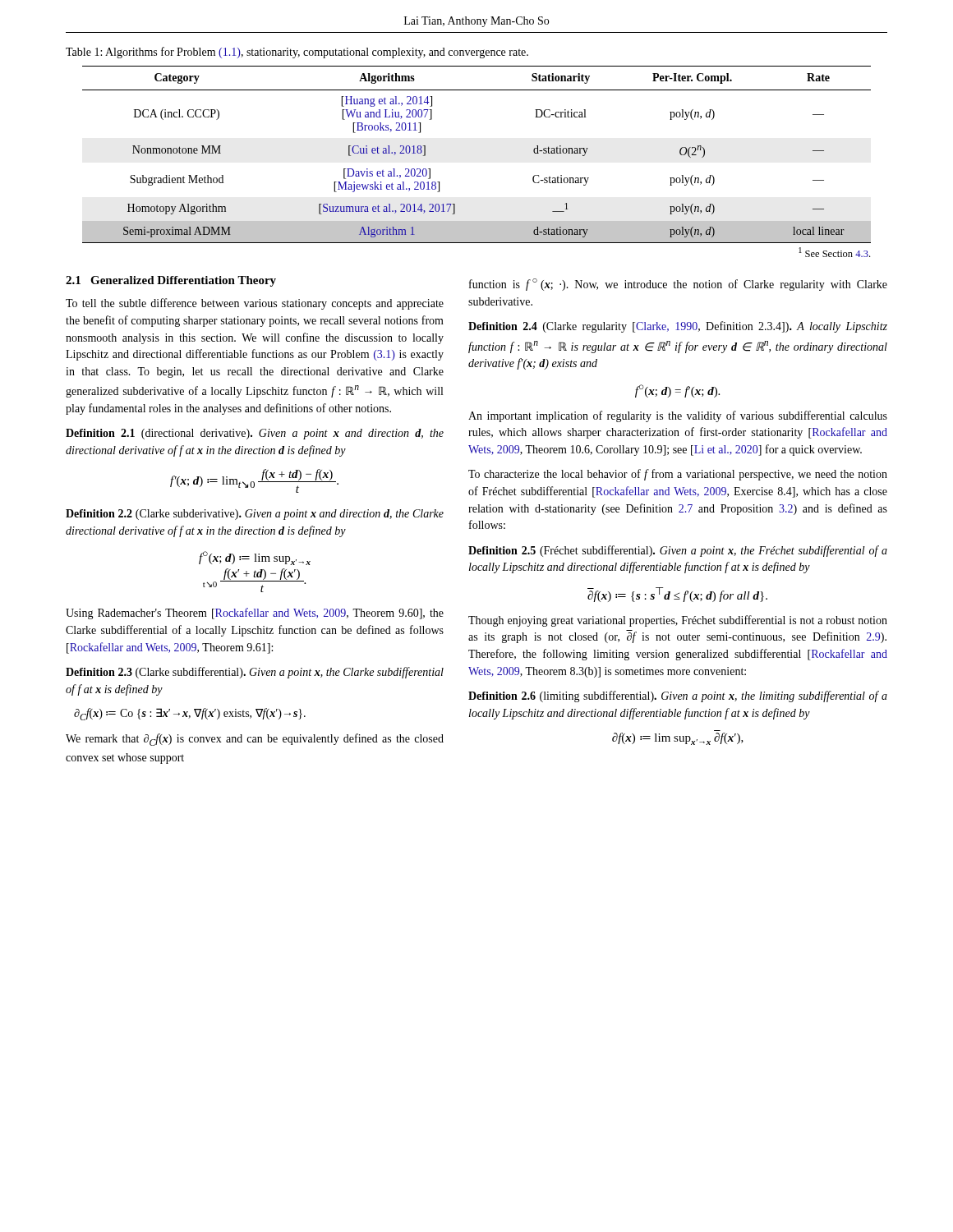Find the block starting "Definition 2.4 (Clarke regularity [Clarke, 1990,"
This screenshot has width=953, height=1232.
point(678,345)
